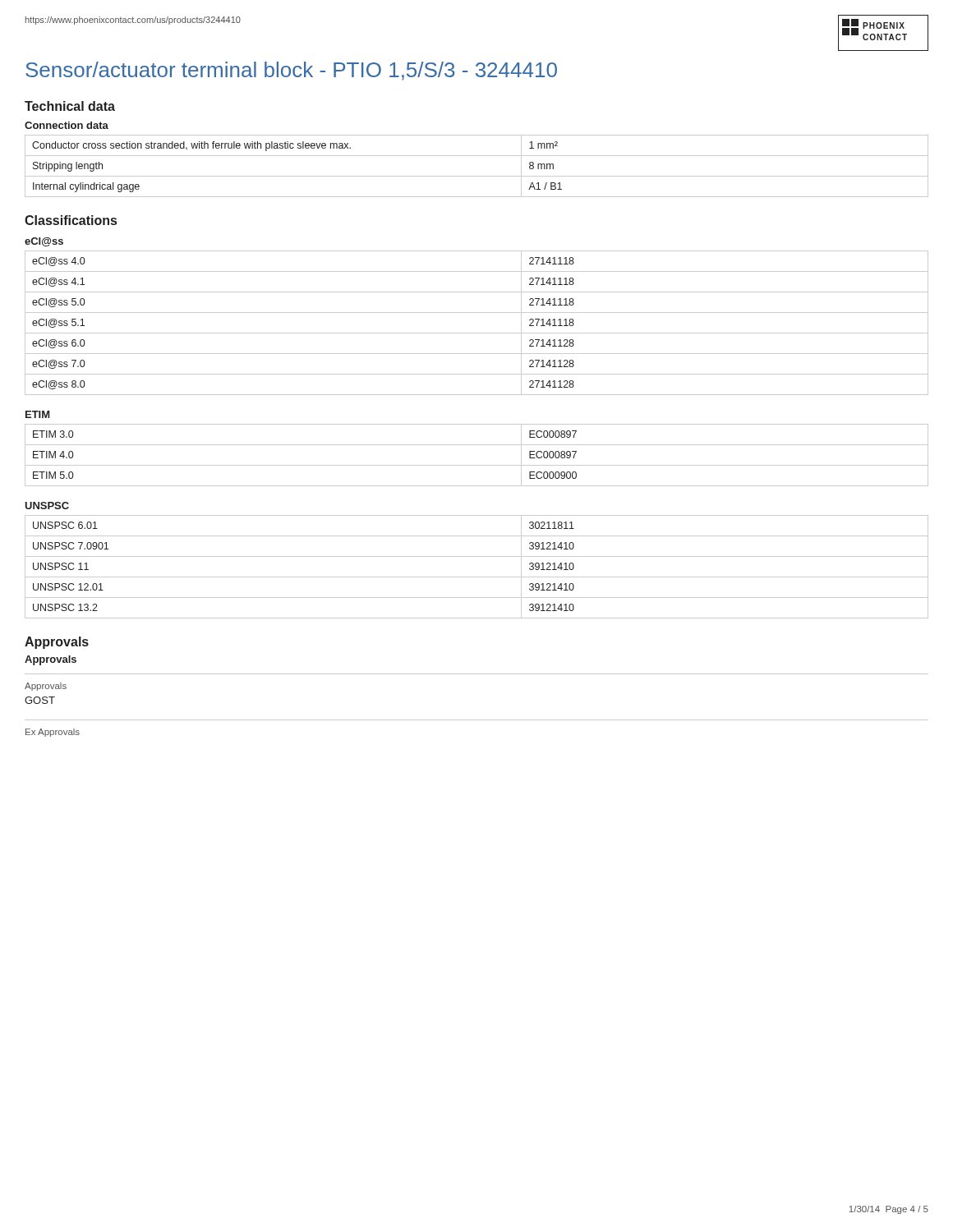Click on the text that says "Ex Approvals"
This screenshot has height=1232, width=953.
click(52, 732)
